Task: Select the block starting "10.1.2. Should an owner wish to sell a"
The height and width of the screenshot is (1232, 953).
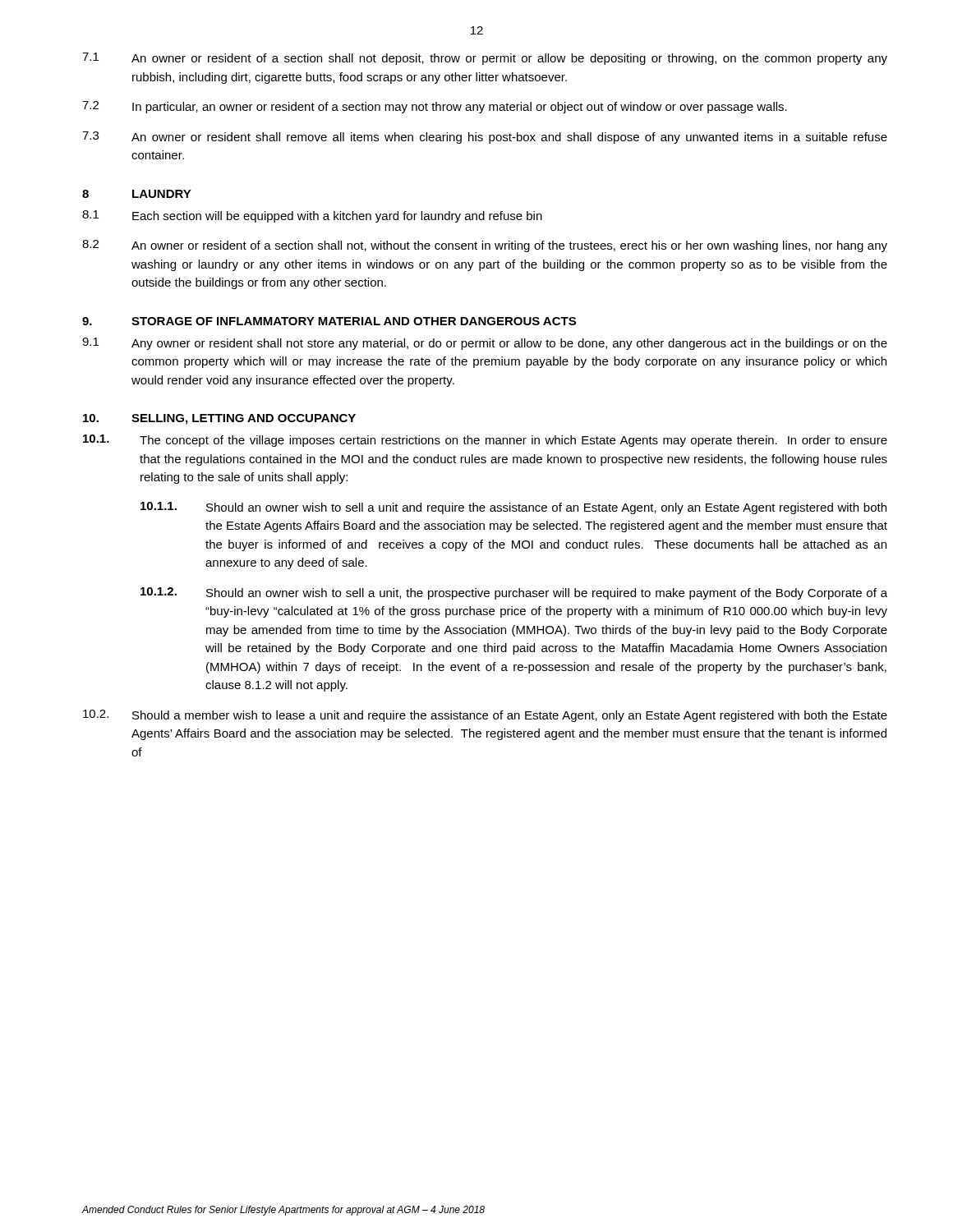Action: [x=513, y=639]
